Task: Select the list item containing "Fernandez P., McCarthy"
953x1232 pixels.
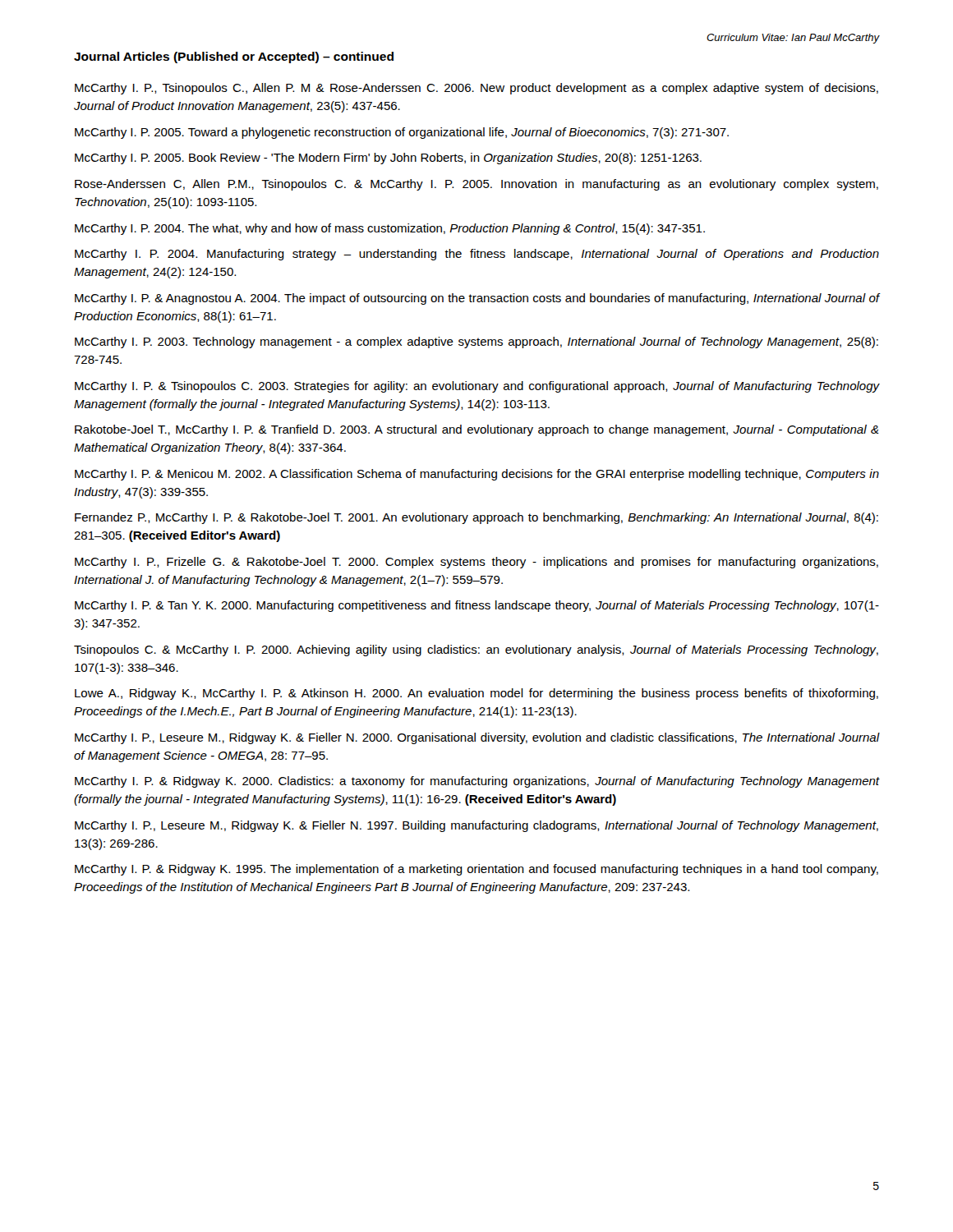Action: pyautogui.click(x=476, y=526)
